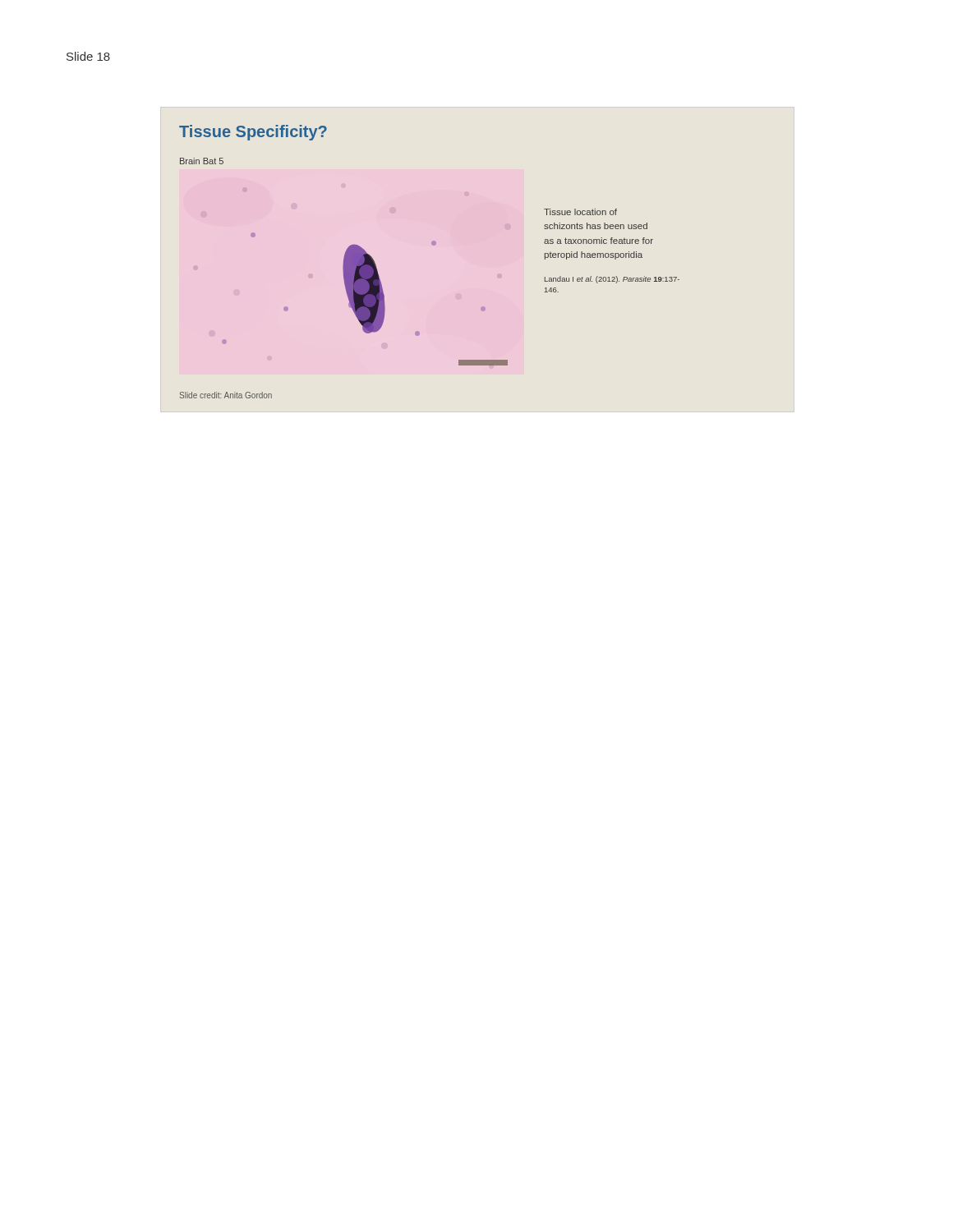953x1232 pixels.
Task: Select the photo
Action: (352, 265)
